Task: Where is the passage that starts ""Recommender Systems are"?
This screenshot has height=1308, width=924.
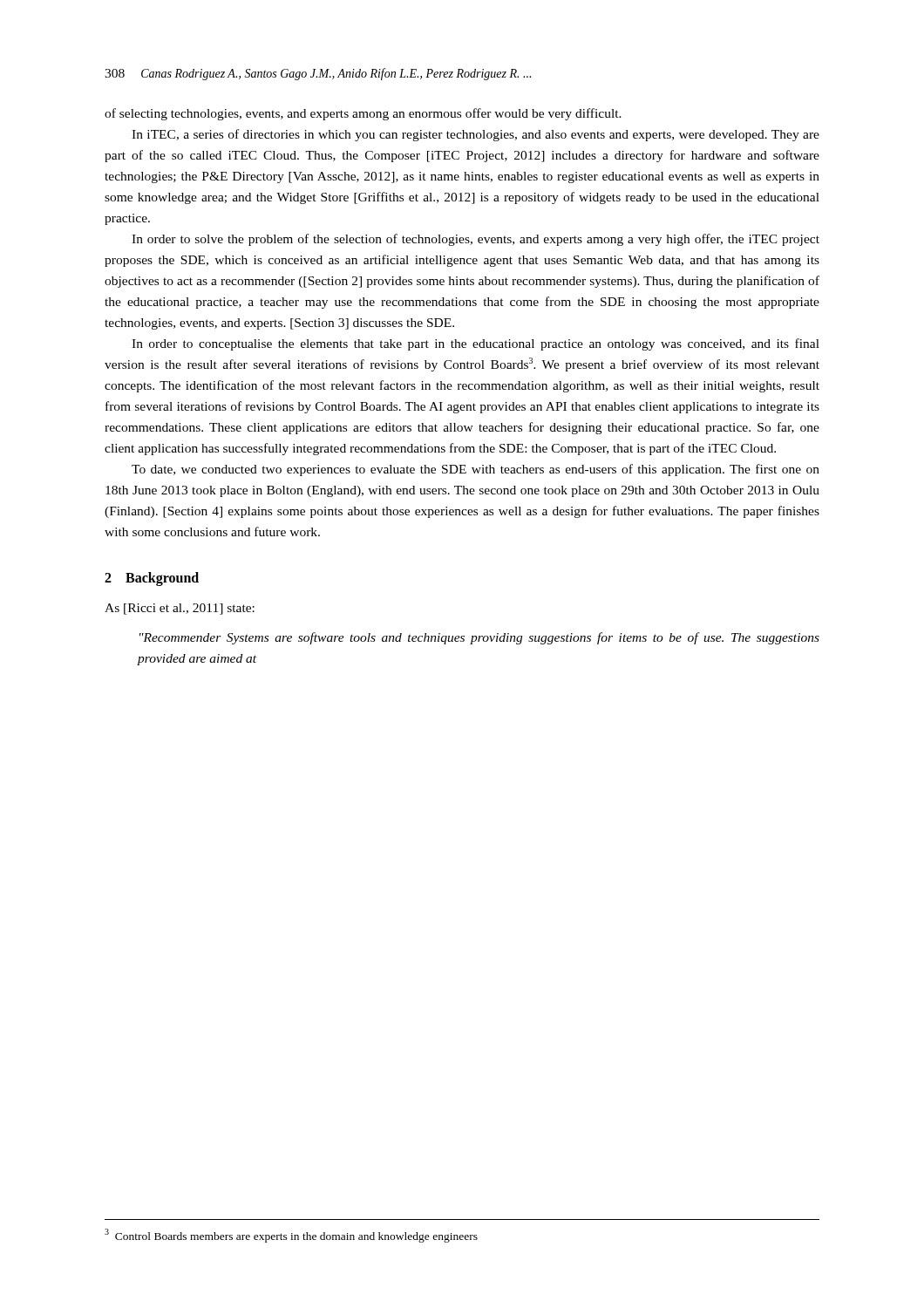Action: coord(479,648)
